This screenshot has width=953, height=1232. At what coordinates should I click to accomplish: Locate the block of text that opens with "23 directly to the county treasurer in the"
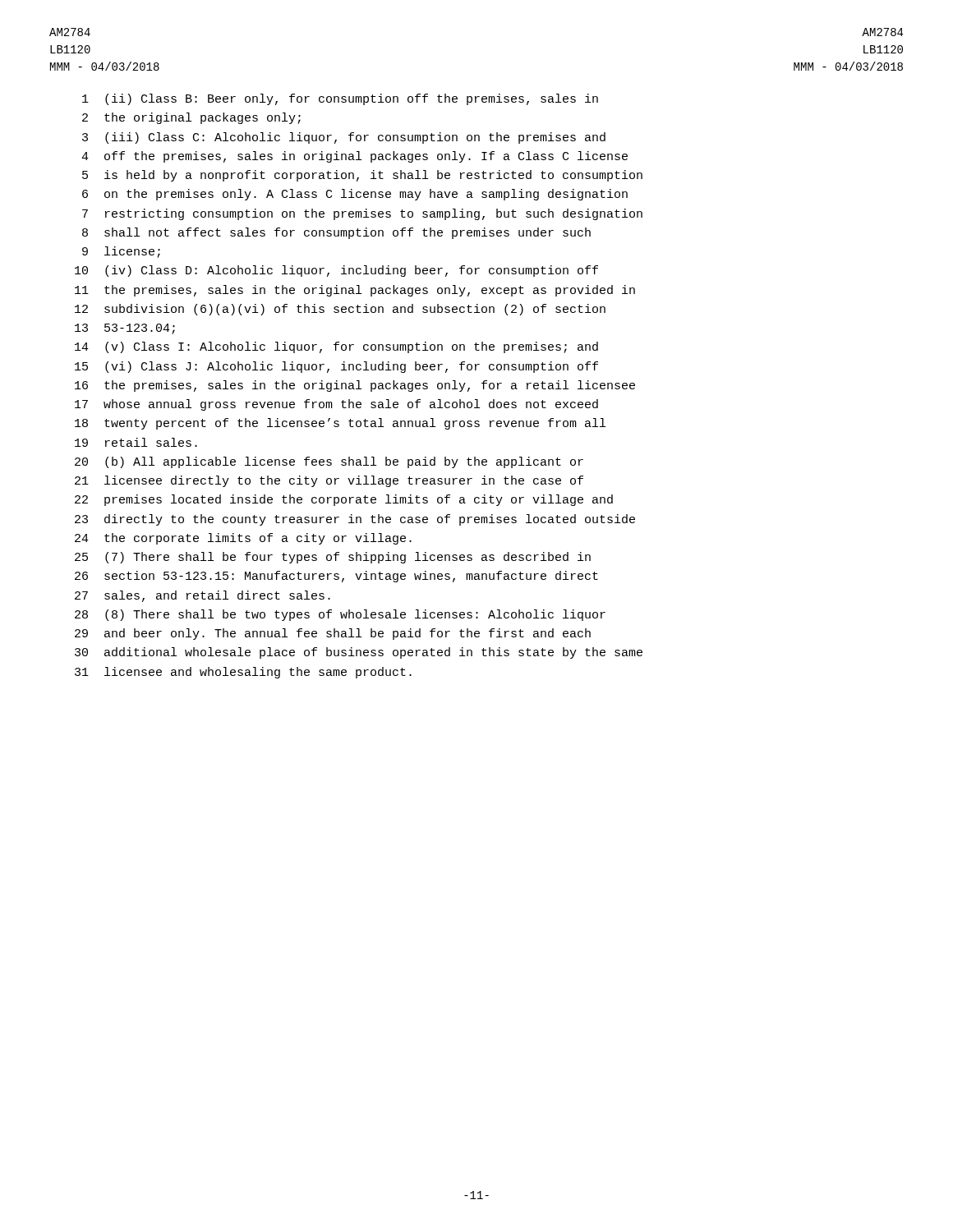pos(476,520)
